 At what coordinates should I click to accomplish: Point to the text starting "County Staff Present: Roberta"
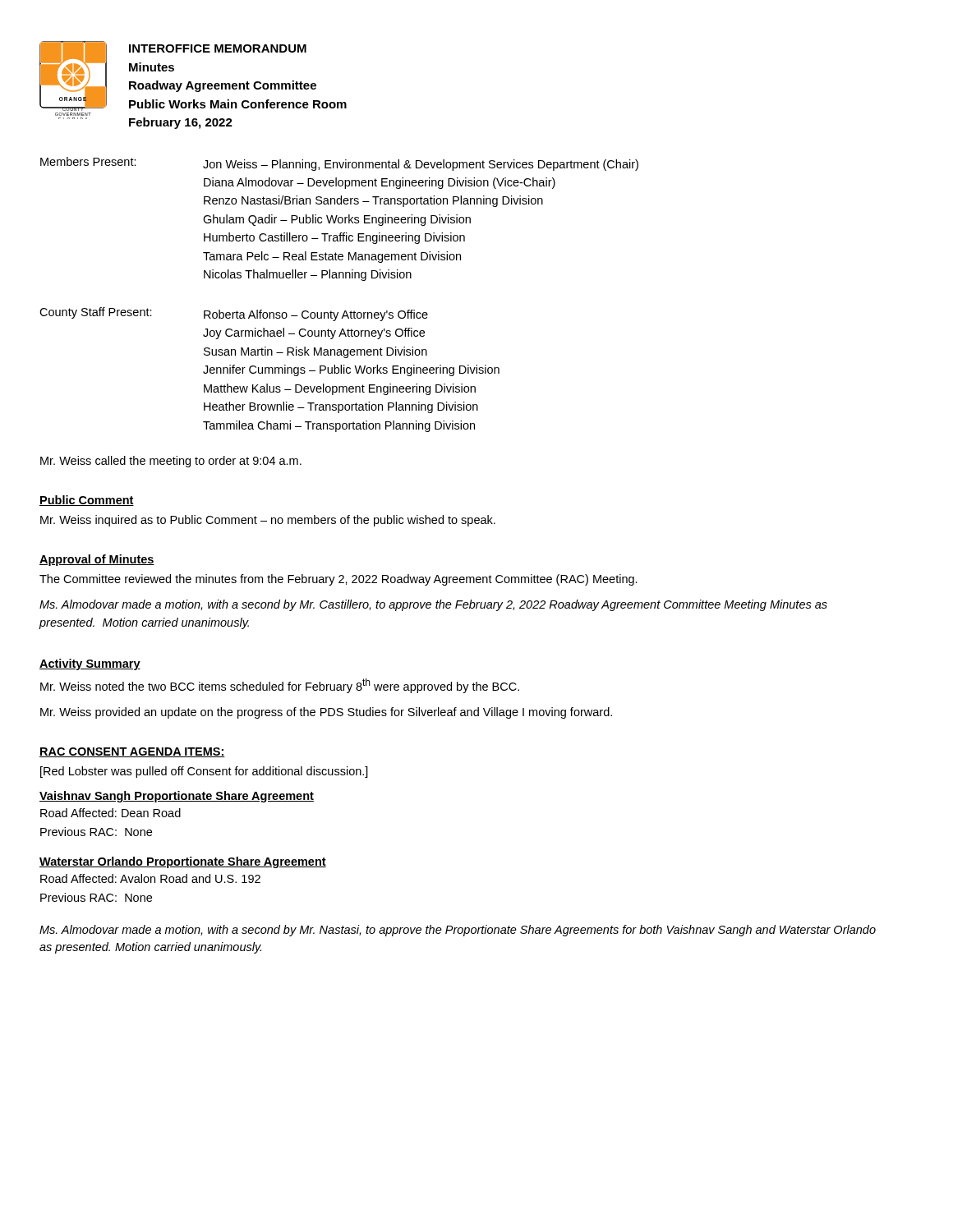click(463, 370)
